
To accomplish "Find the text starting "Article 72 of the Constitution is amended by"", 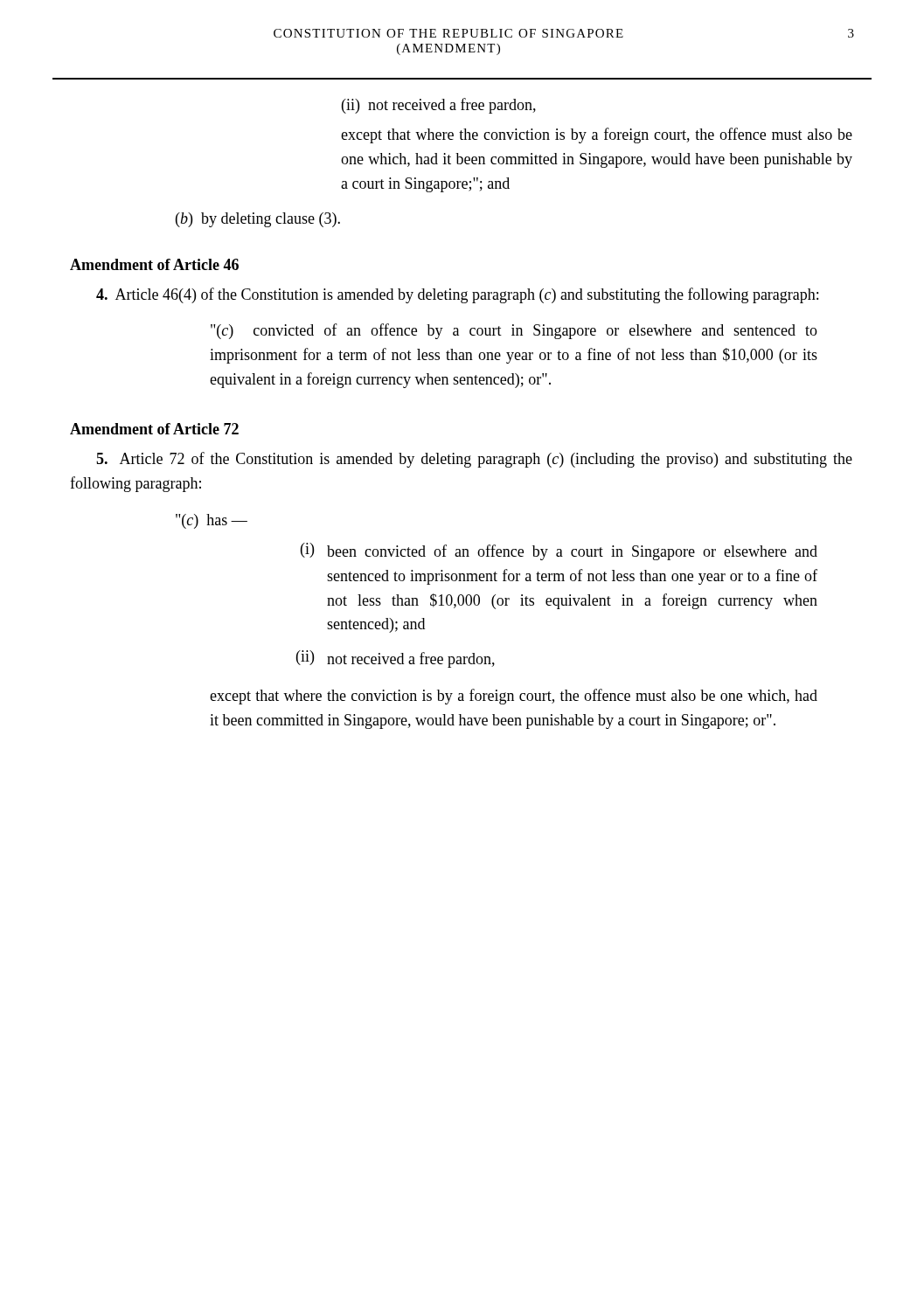I will click(x=461, y=471).
